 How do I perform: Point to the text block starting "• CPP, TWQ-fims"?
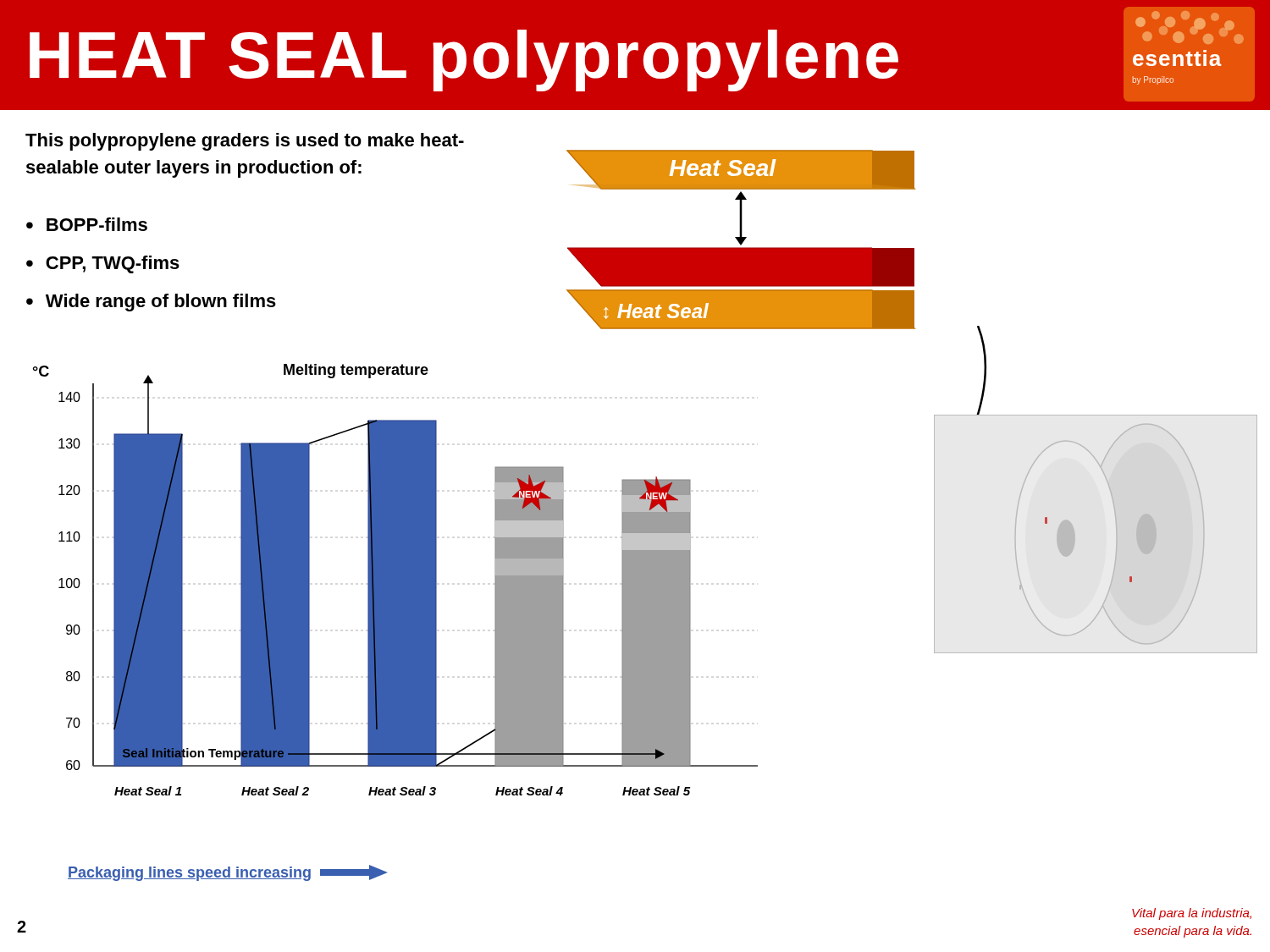[103, 263]
